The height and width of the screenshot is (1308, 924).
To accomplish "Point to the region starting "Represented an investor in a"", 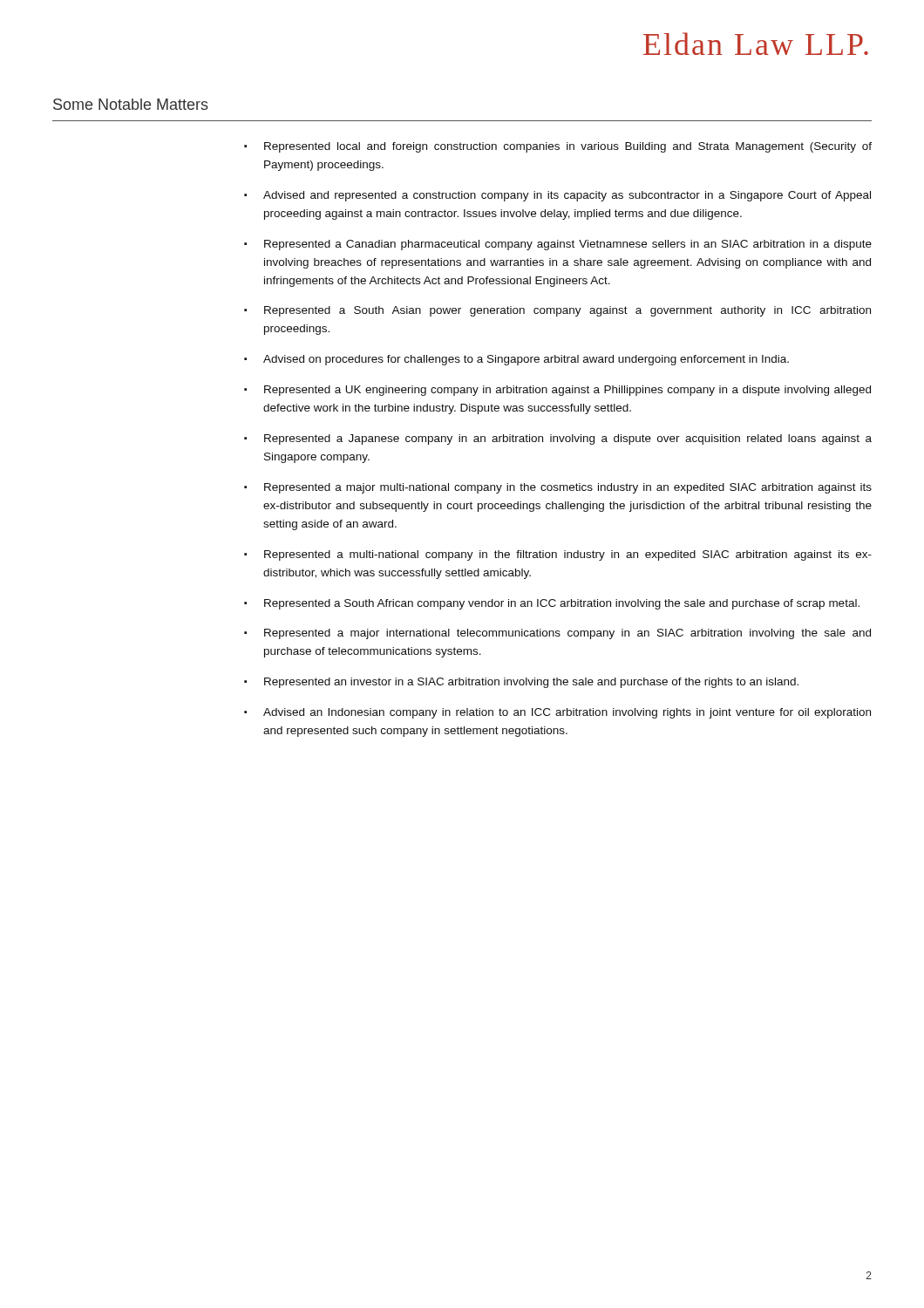I will click(531, 682).
